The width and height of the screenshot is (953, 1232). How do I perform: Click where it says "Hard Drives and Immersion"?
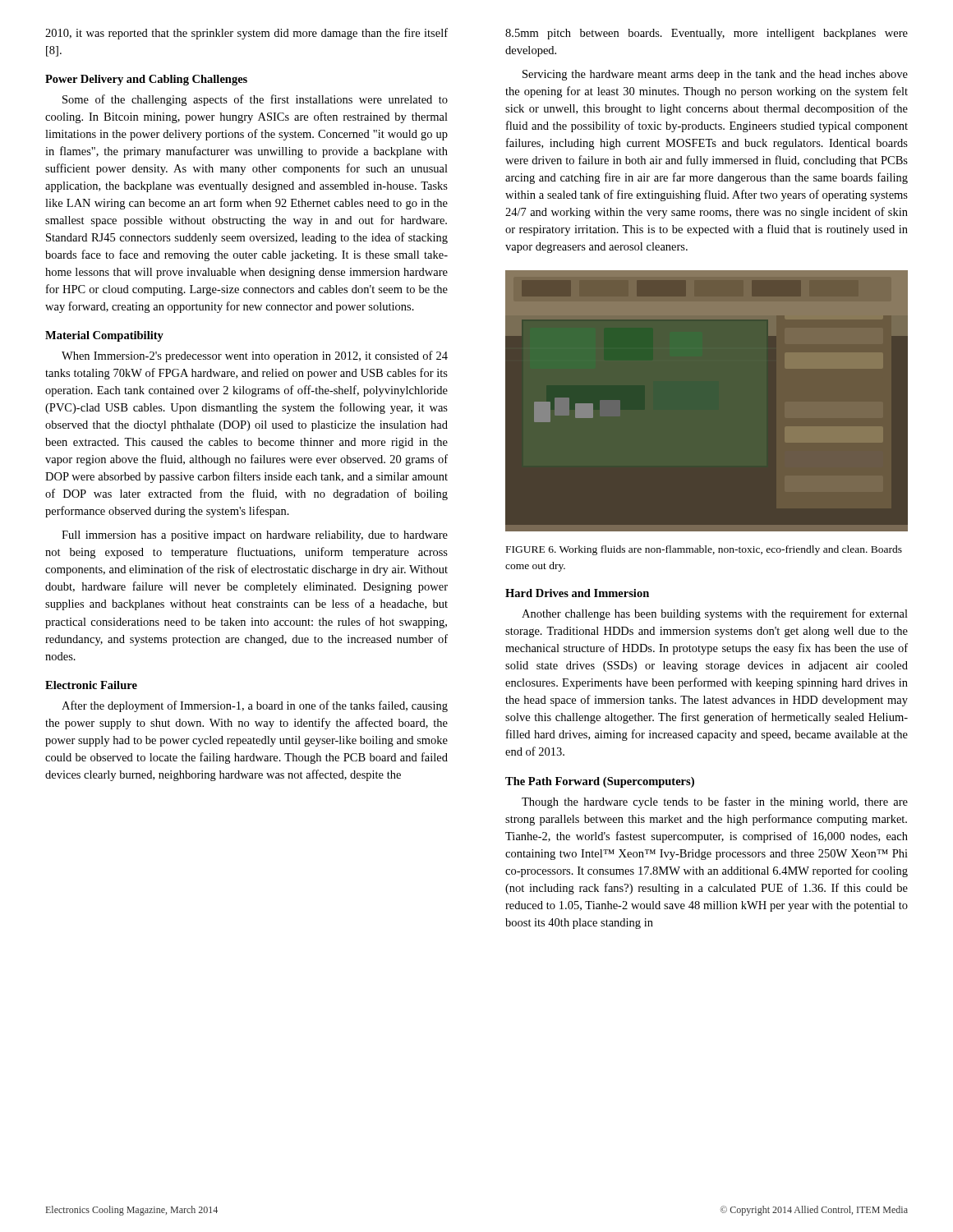point(577,593)
